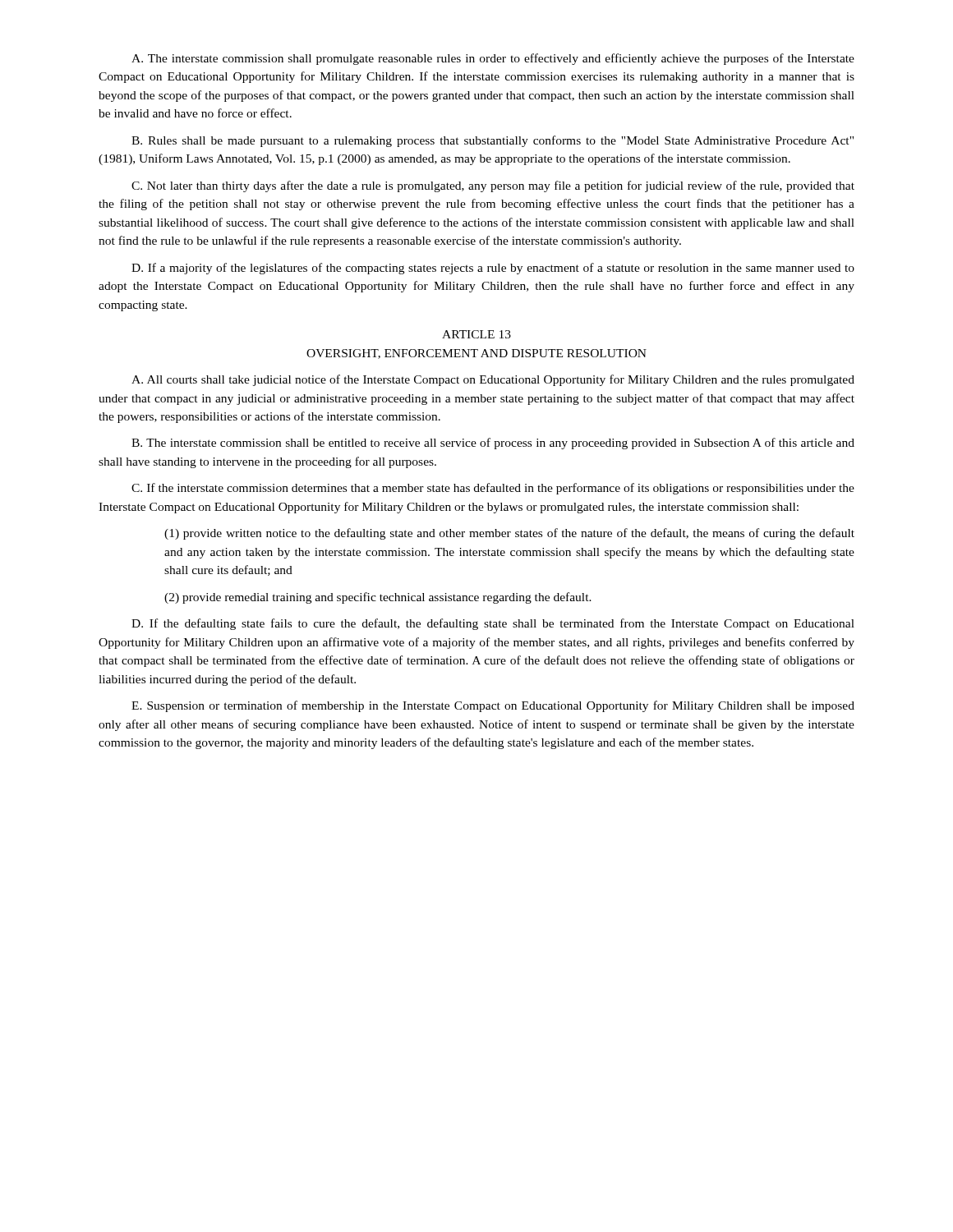953x1232 pixels.
Task: Click on the text block that says "E. Suspension or termination"
Action: pos(476,724)
